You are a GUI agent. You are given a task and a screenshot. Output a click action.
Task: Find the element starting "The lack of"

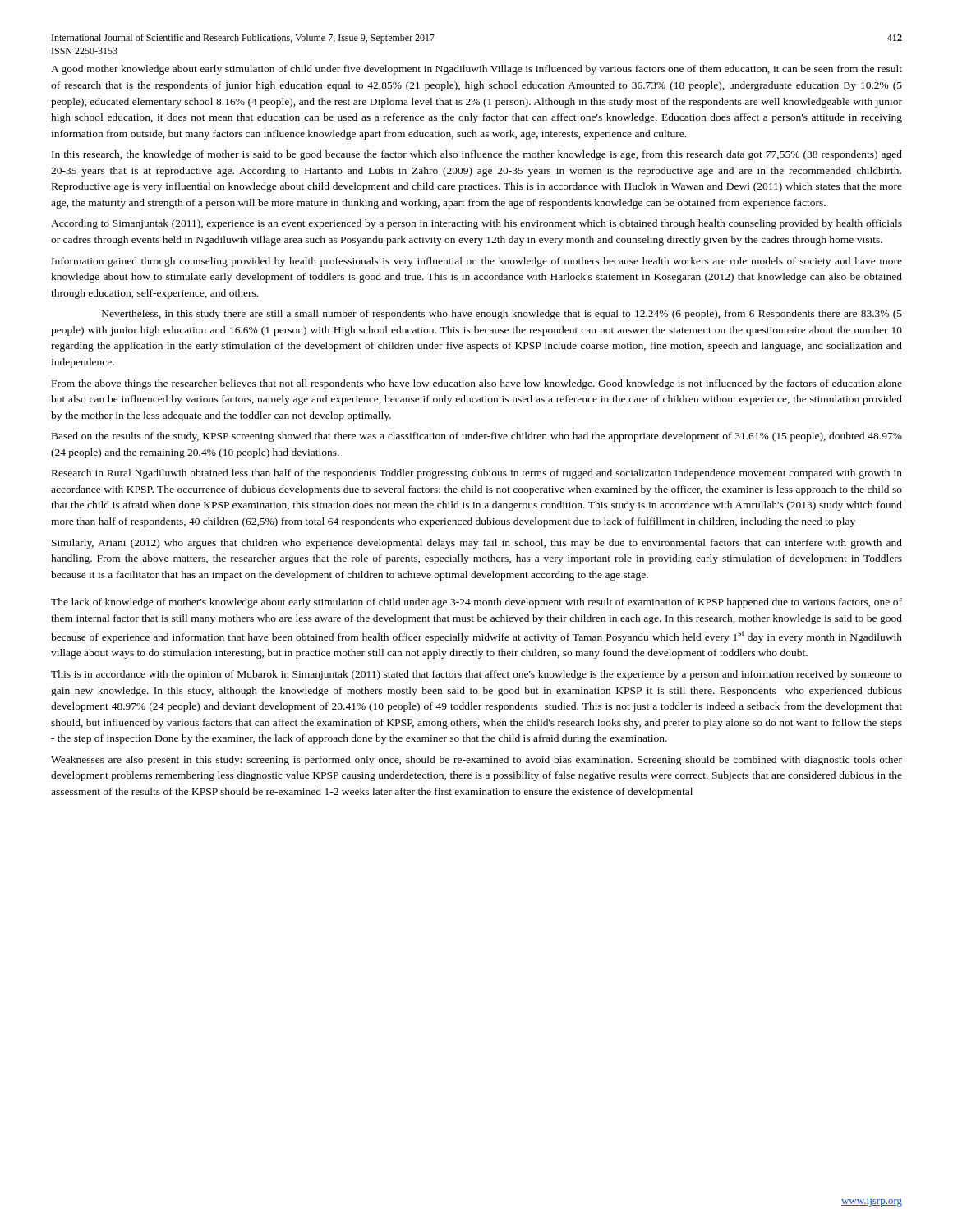pyautogui.click(x=476, y=627)
